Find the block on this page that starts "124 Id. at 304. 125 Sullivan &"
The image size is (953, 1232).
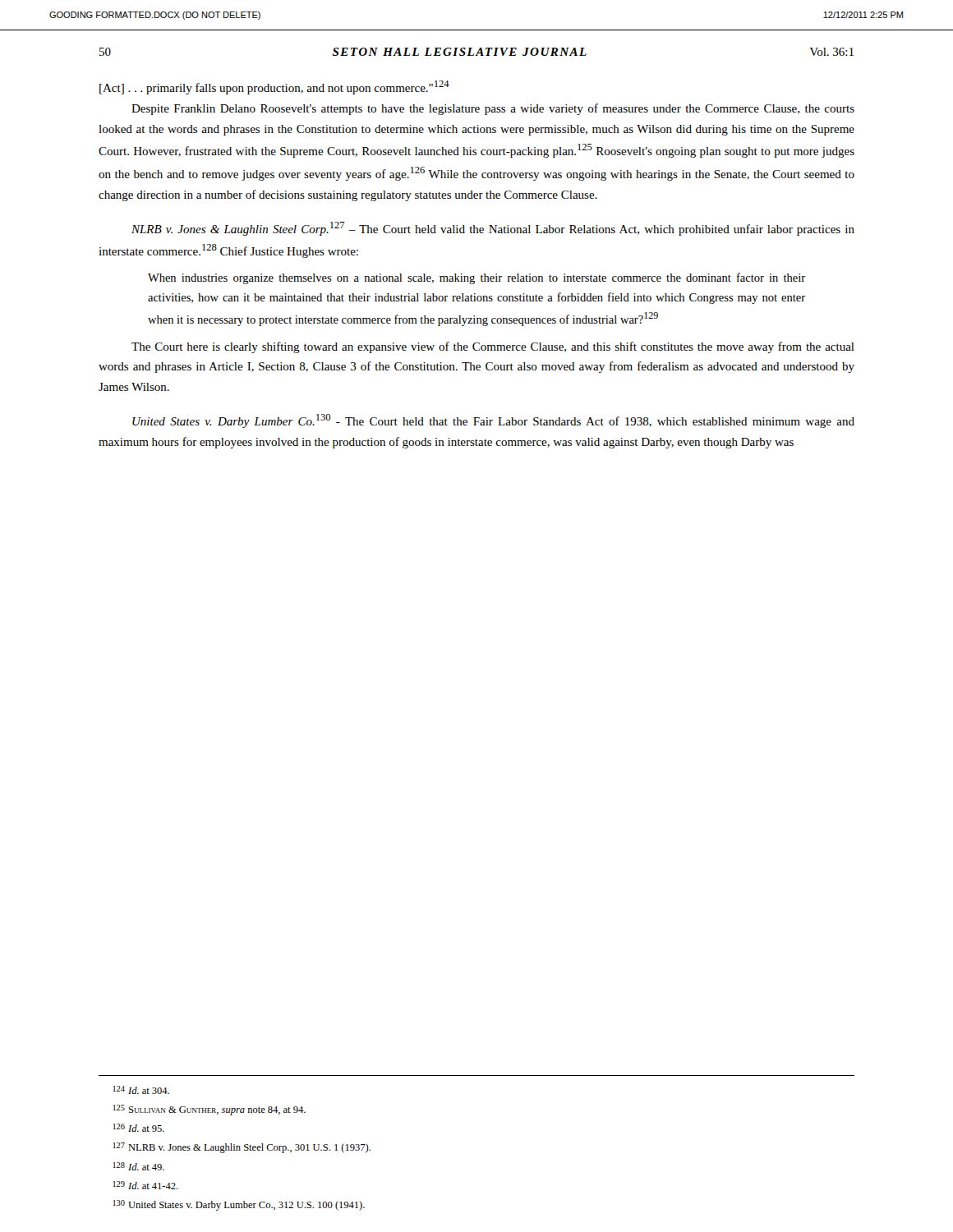pyautogui.click(x=141, y=1090)
